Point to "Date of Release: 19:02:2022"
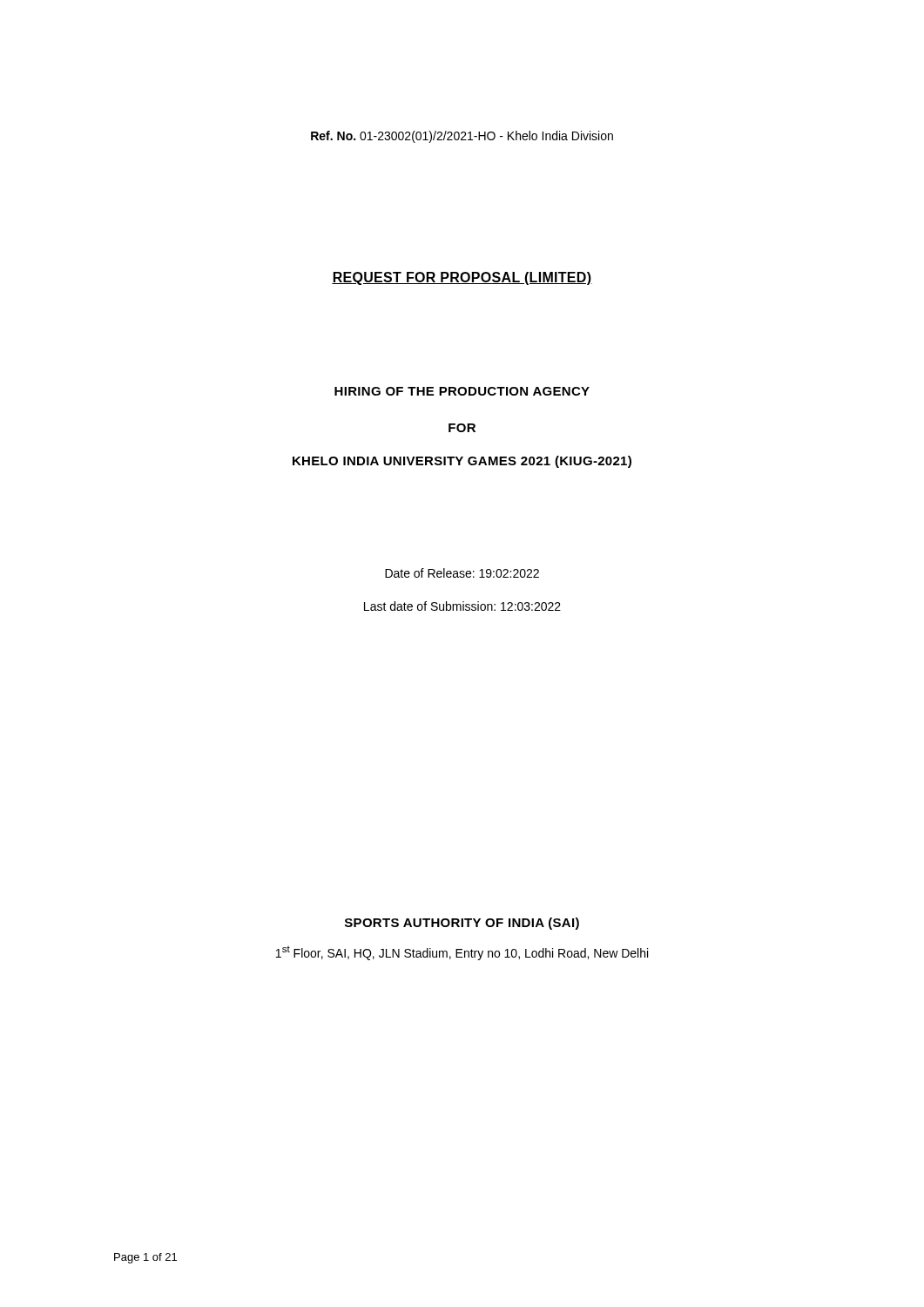This screenshot has width=924, height=1307. pos(462,573)
